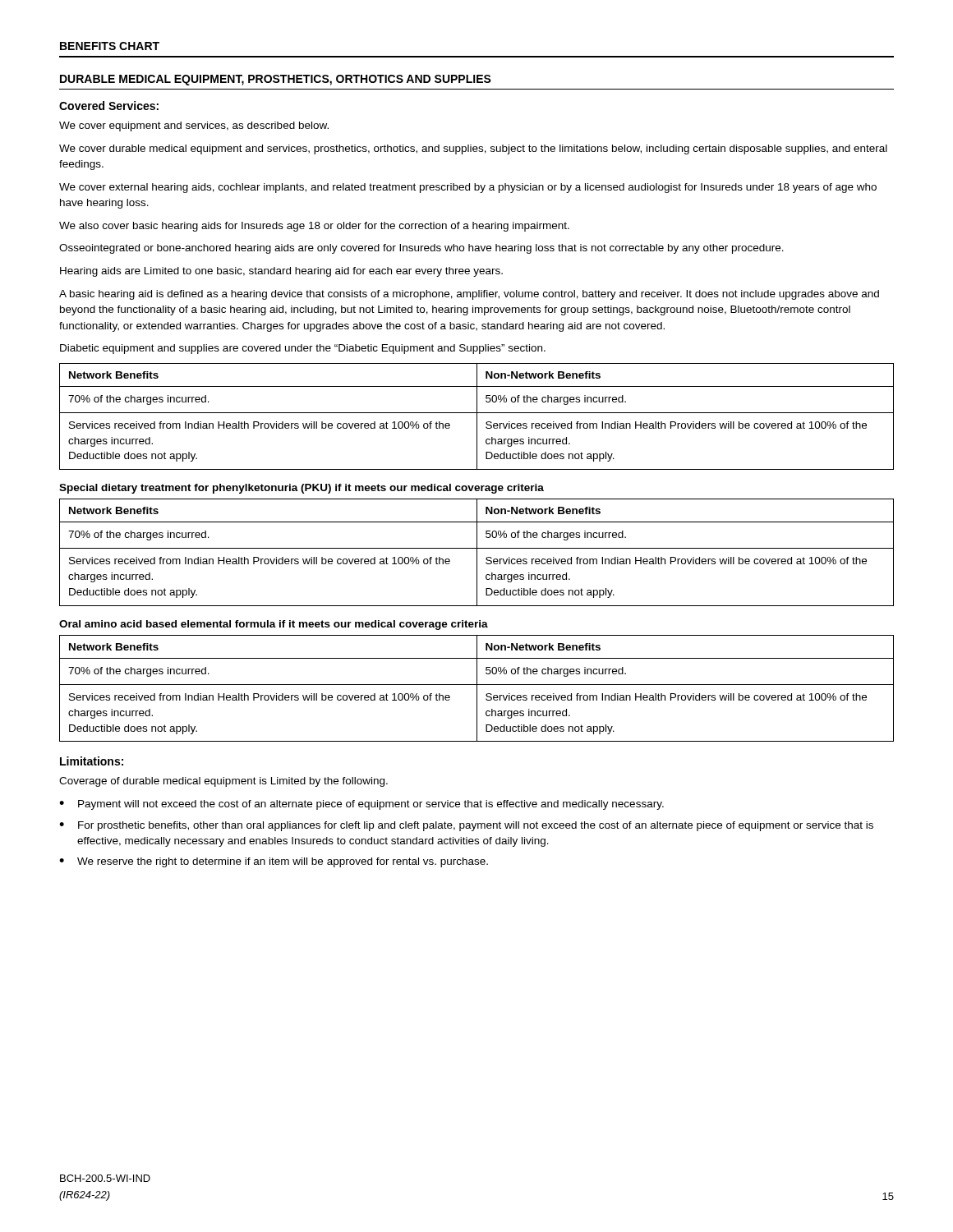Click on the text starting "A basic hearing aid is defined as a"
Image resolution: width=953 pixels, height=1232 pixels.
click(469, 309)
